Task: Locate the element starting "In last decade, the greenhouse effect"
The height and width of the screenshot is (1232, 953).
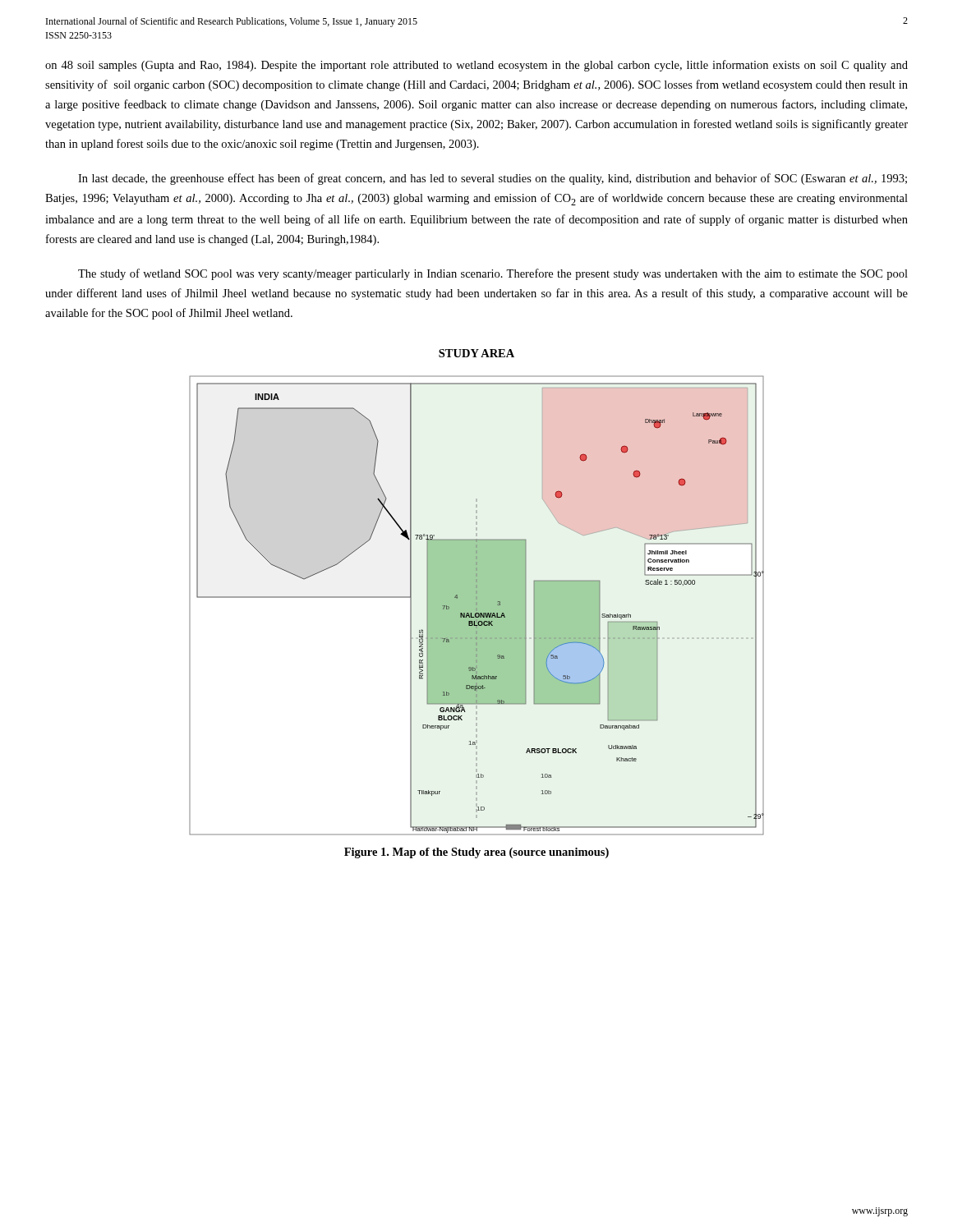Action: 476,209
